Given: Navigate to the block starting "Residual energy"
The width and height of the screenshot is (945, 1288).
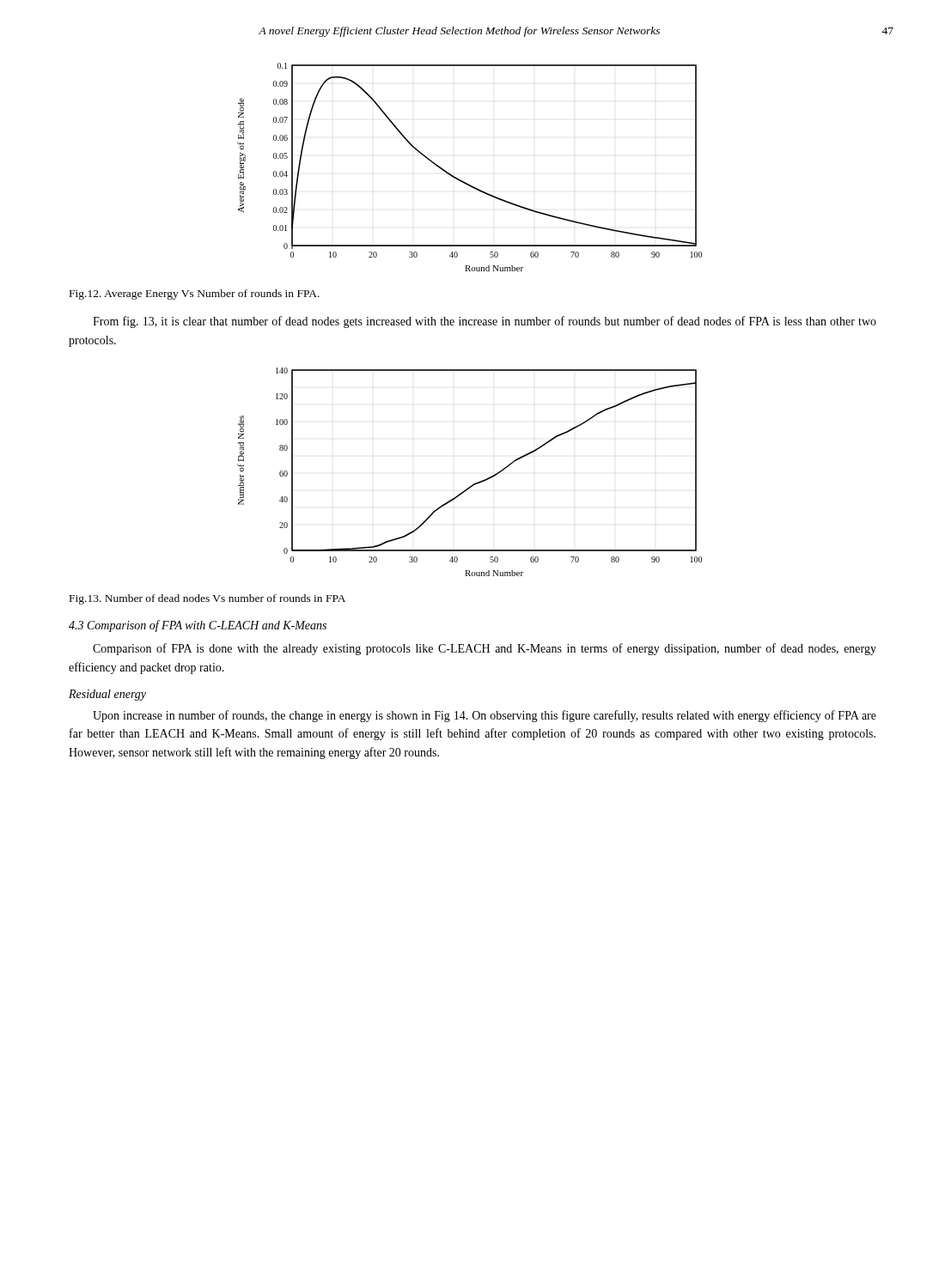Looking at the screenshot, I should 107,694.
